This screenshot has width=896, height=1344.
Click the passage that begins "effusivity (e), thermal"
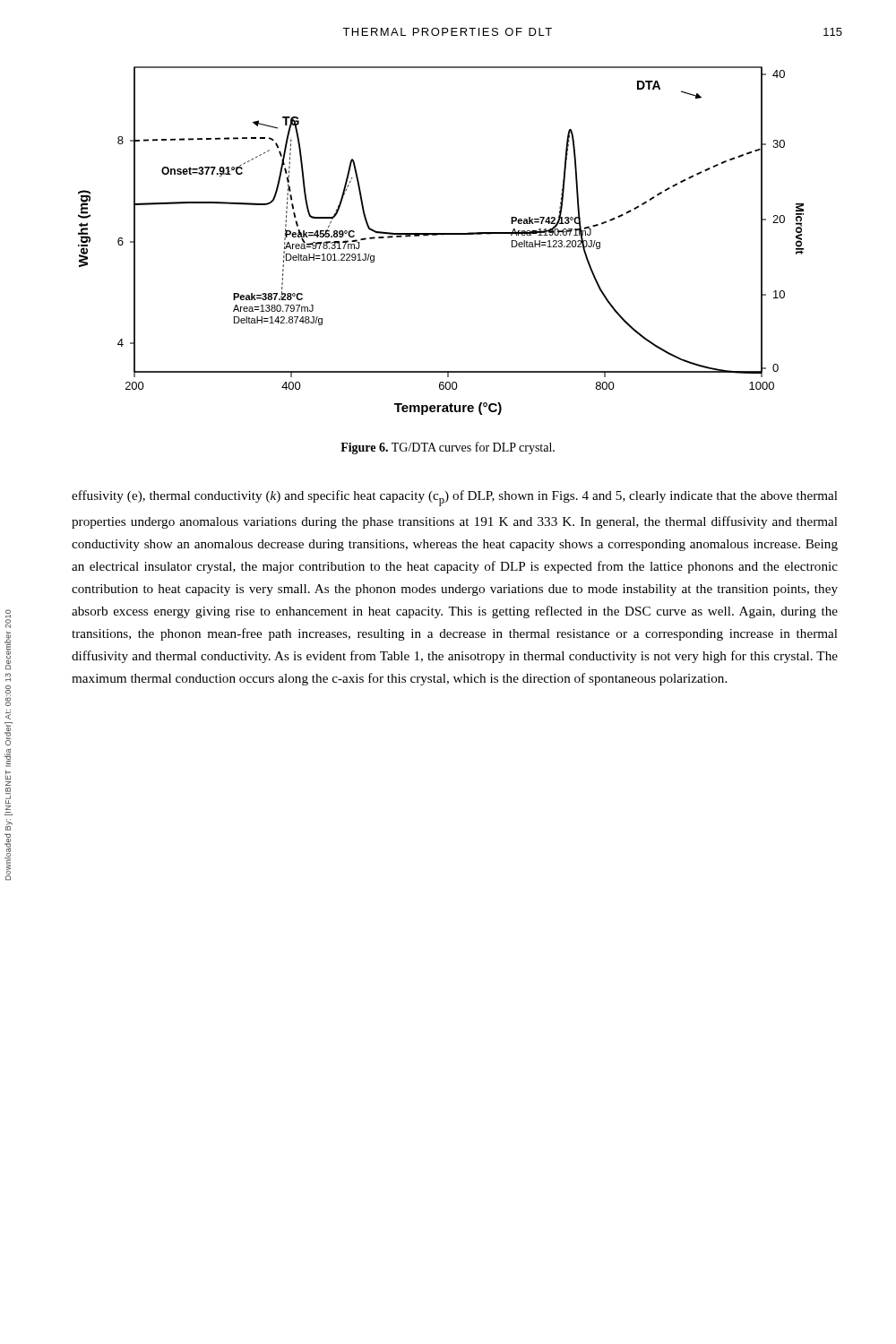pos(455,587)
